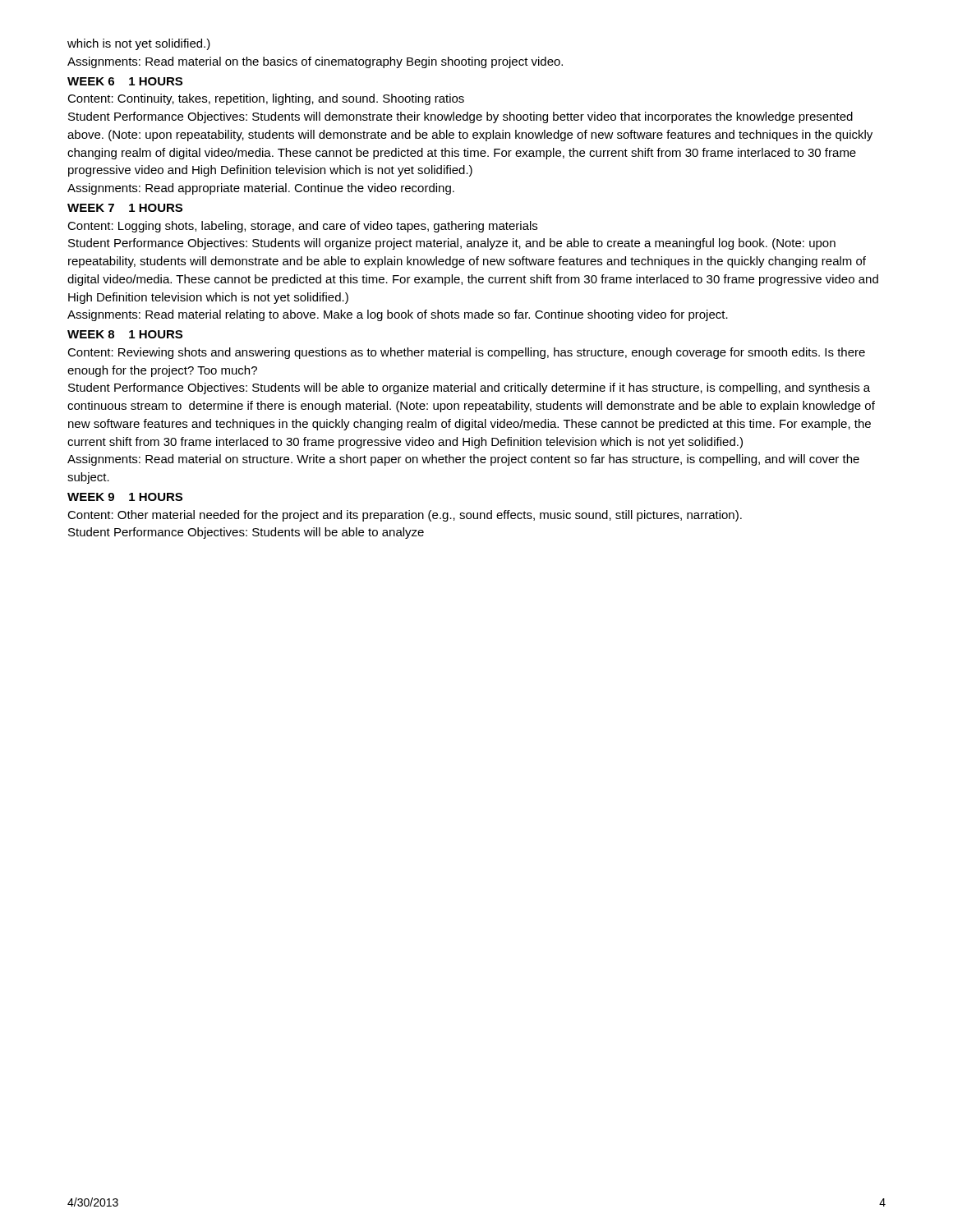The height and width of the screenshot is (1232, 953).
Task: Click on the text starting "WEEK 7 1 HOURS"
Action: click(x=125, y=207)
